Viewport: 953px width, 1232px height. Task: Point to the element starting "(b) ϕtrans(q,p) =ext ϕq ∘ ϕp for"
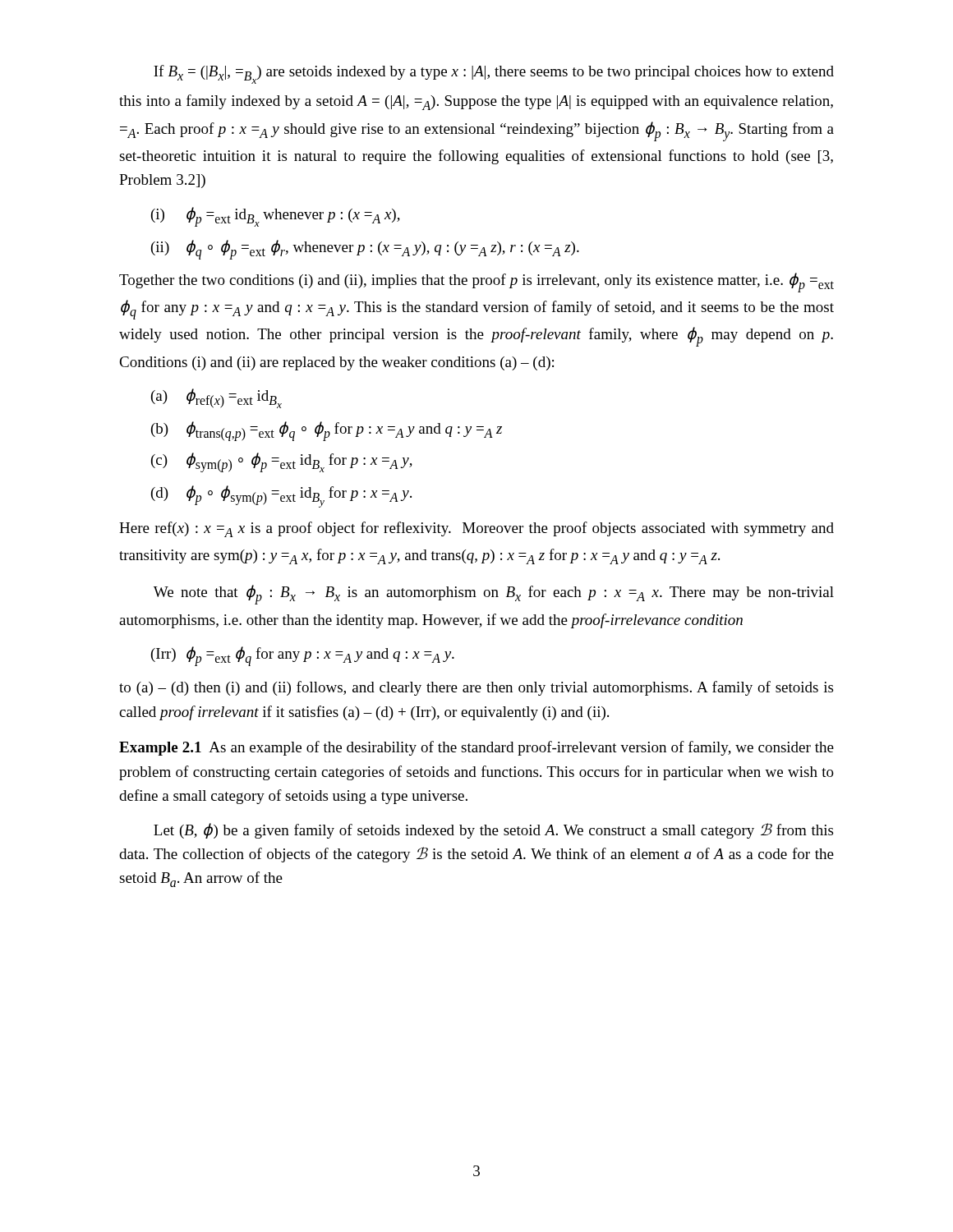pos(492,430)
